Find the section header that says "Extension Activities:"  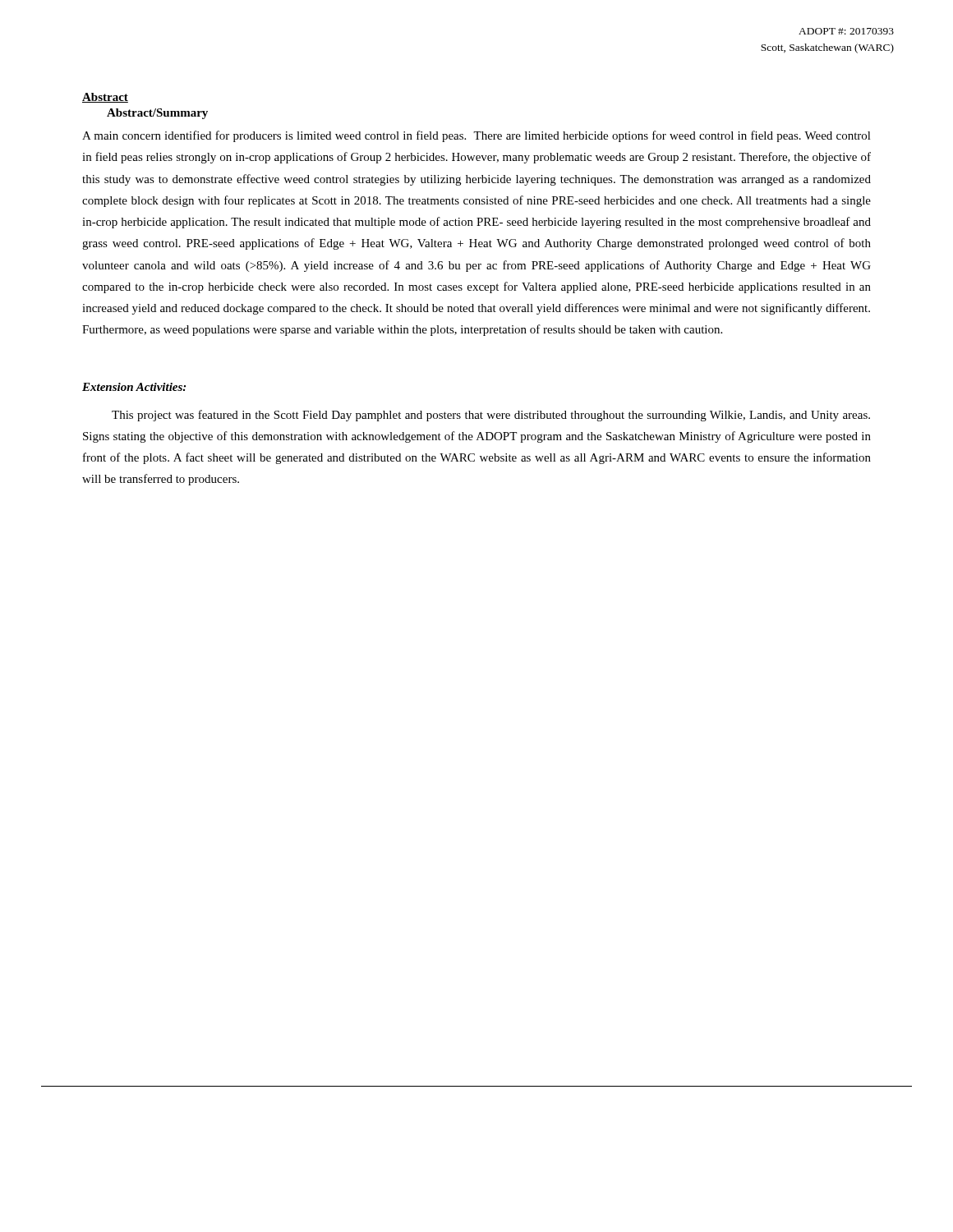134,386
